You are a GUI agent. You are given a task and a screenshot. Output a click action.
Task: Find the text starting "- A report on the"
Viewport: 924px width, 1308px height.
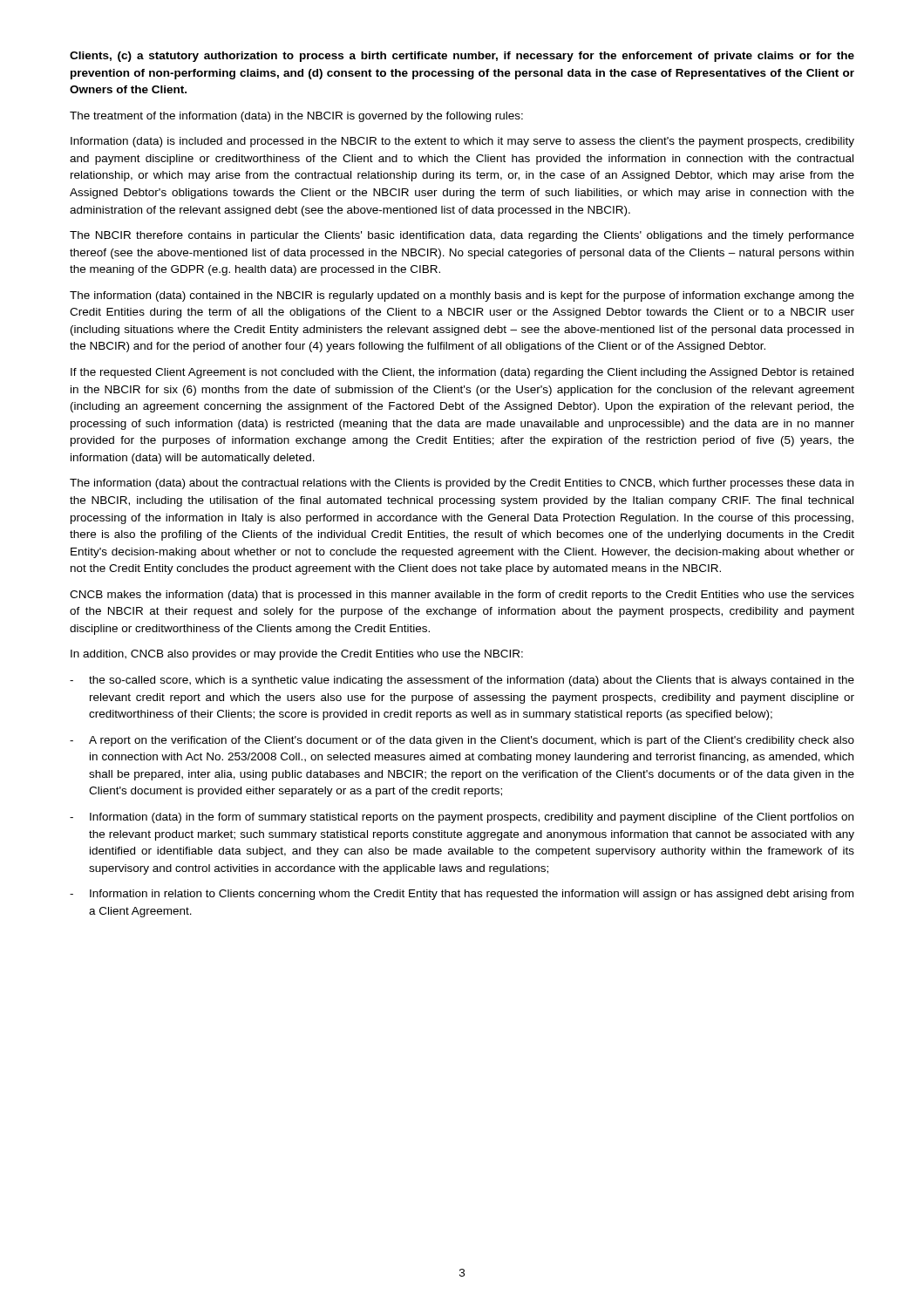pos(462,765)
